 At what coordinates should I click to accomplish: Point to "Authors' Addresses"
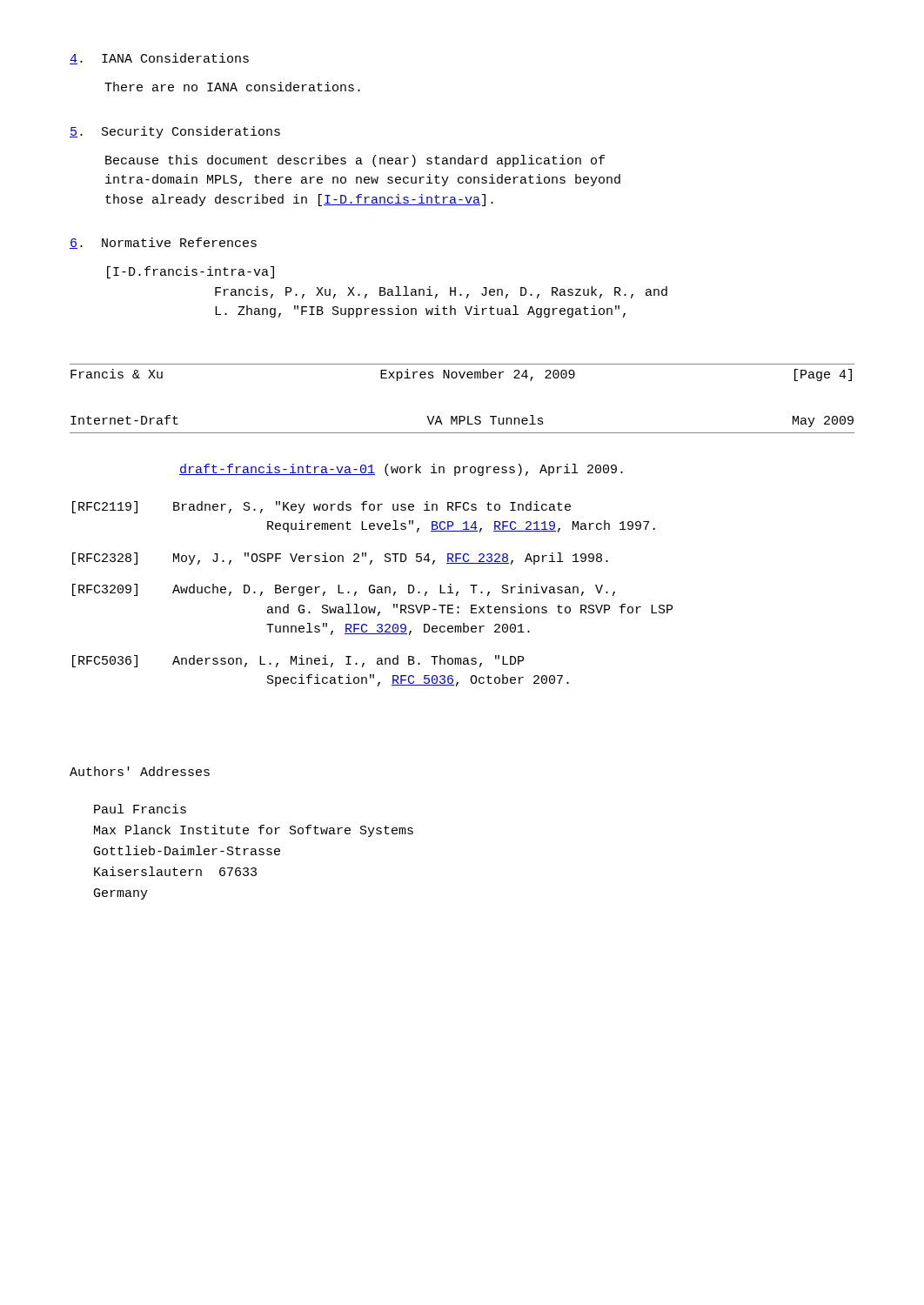pyautogui.click(x=140, y=773)
